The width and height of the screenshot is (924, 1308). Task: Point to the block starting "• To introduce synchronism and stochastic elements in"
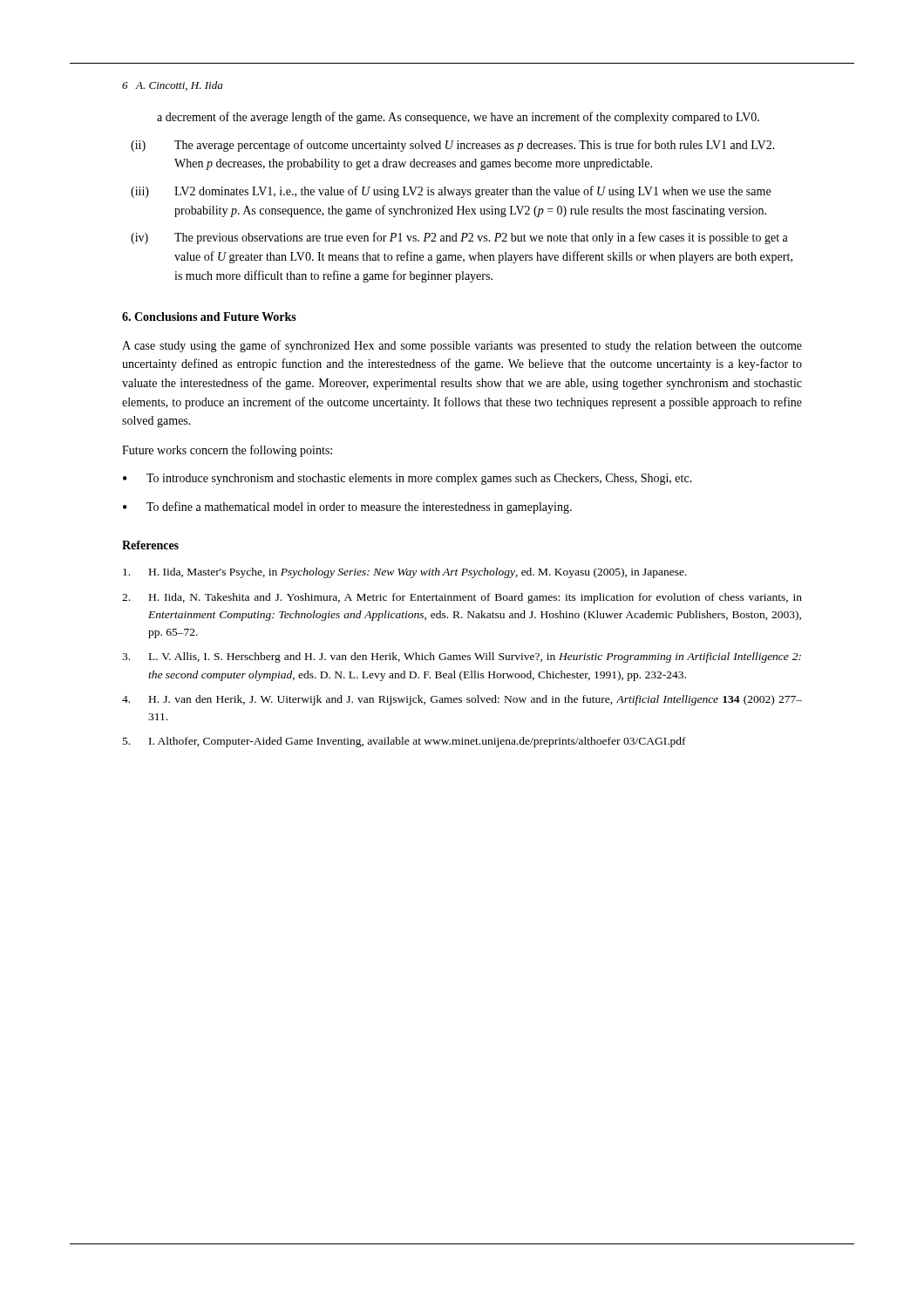point(462,479)
